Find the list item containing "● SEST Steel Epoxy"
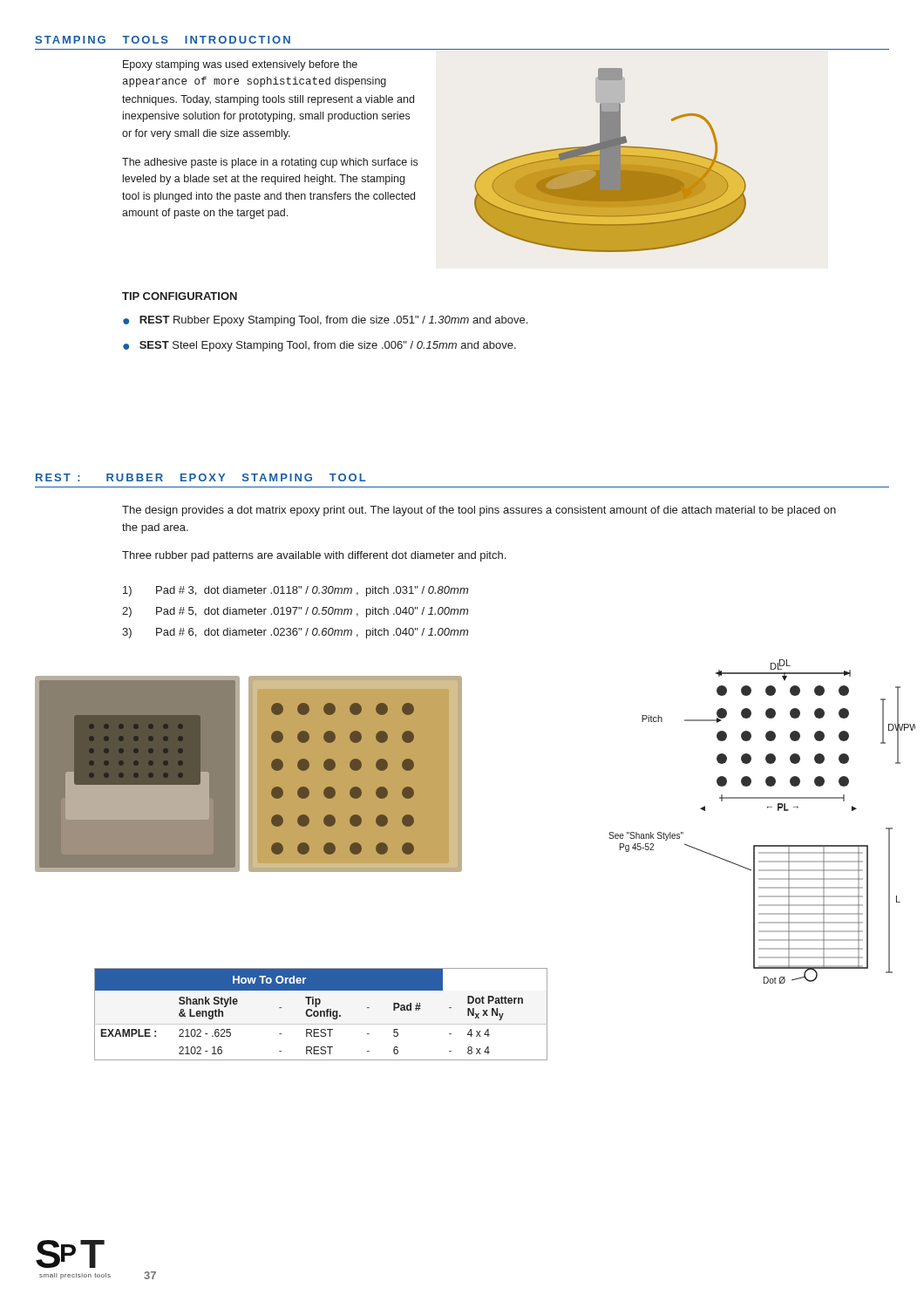Image resolution: width=924 pixels, height=1308 pixels. coord(319,347)
